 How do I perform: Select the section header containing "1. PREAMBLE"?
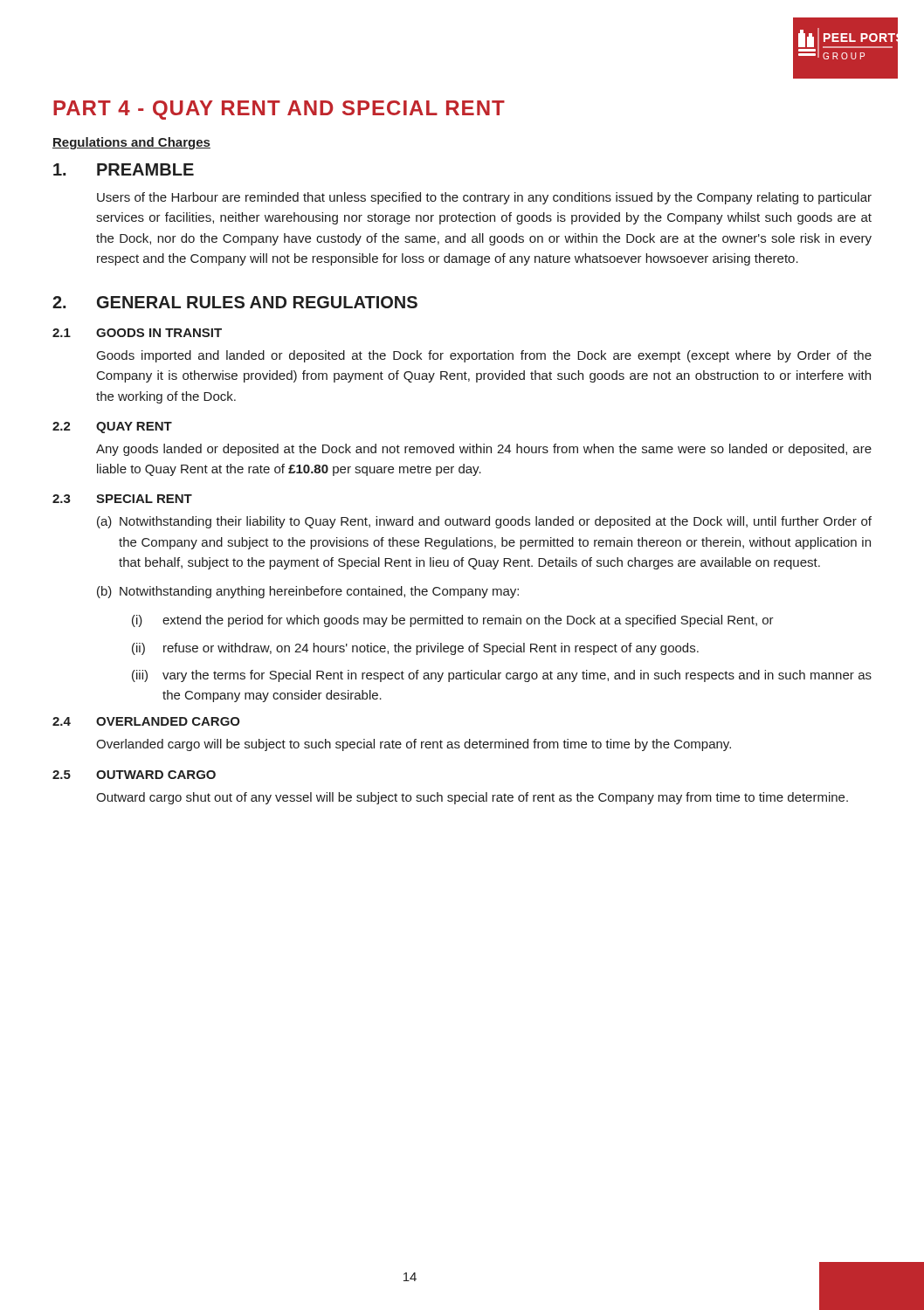coord(123,170)
